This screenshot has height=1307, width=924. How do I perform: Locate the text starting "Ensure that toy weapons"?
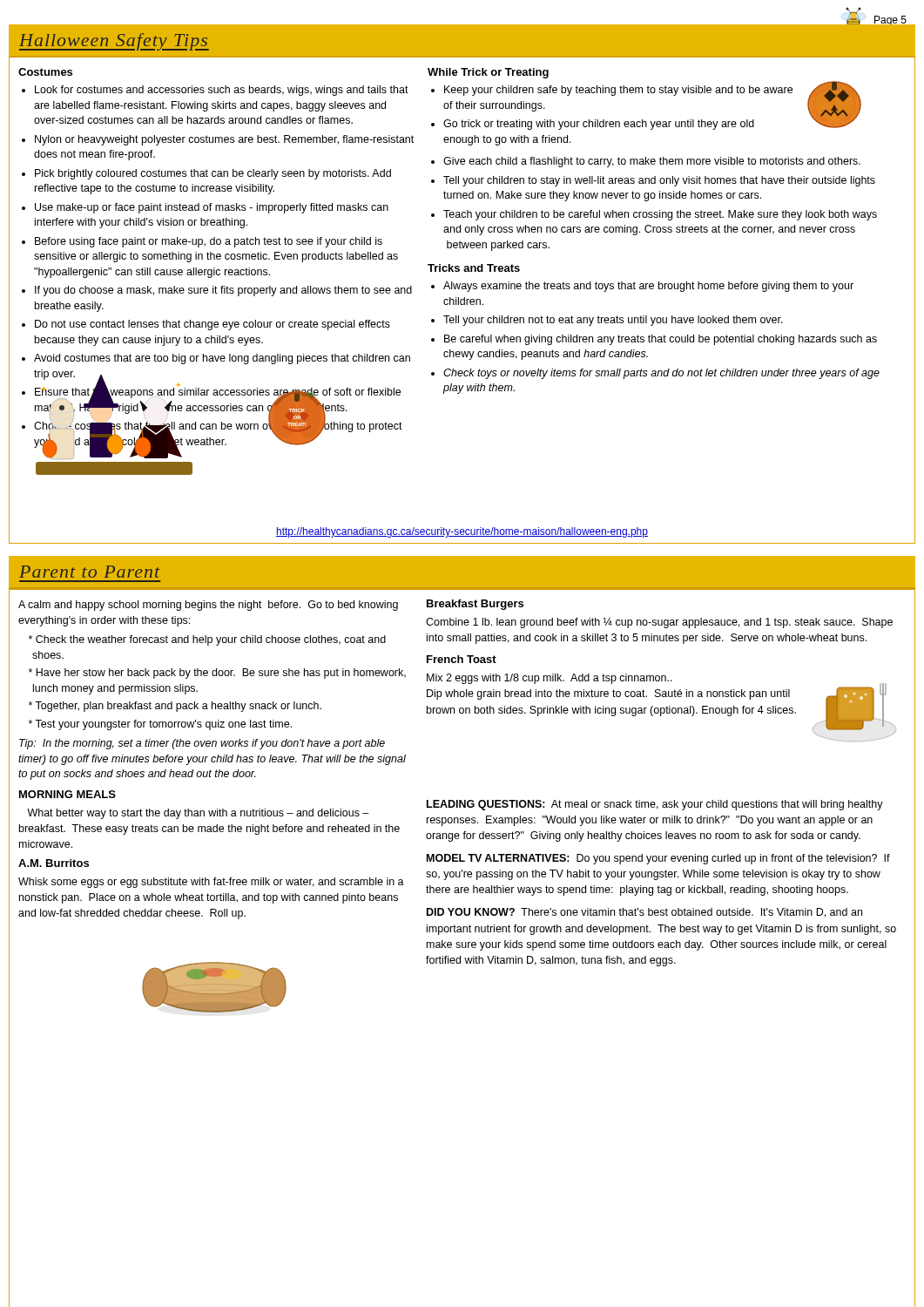218,400
